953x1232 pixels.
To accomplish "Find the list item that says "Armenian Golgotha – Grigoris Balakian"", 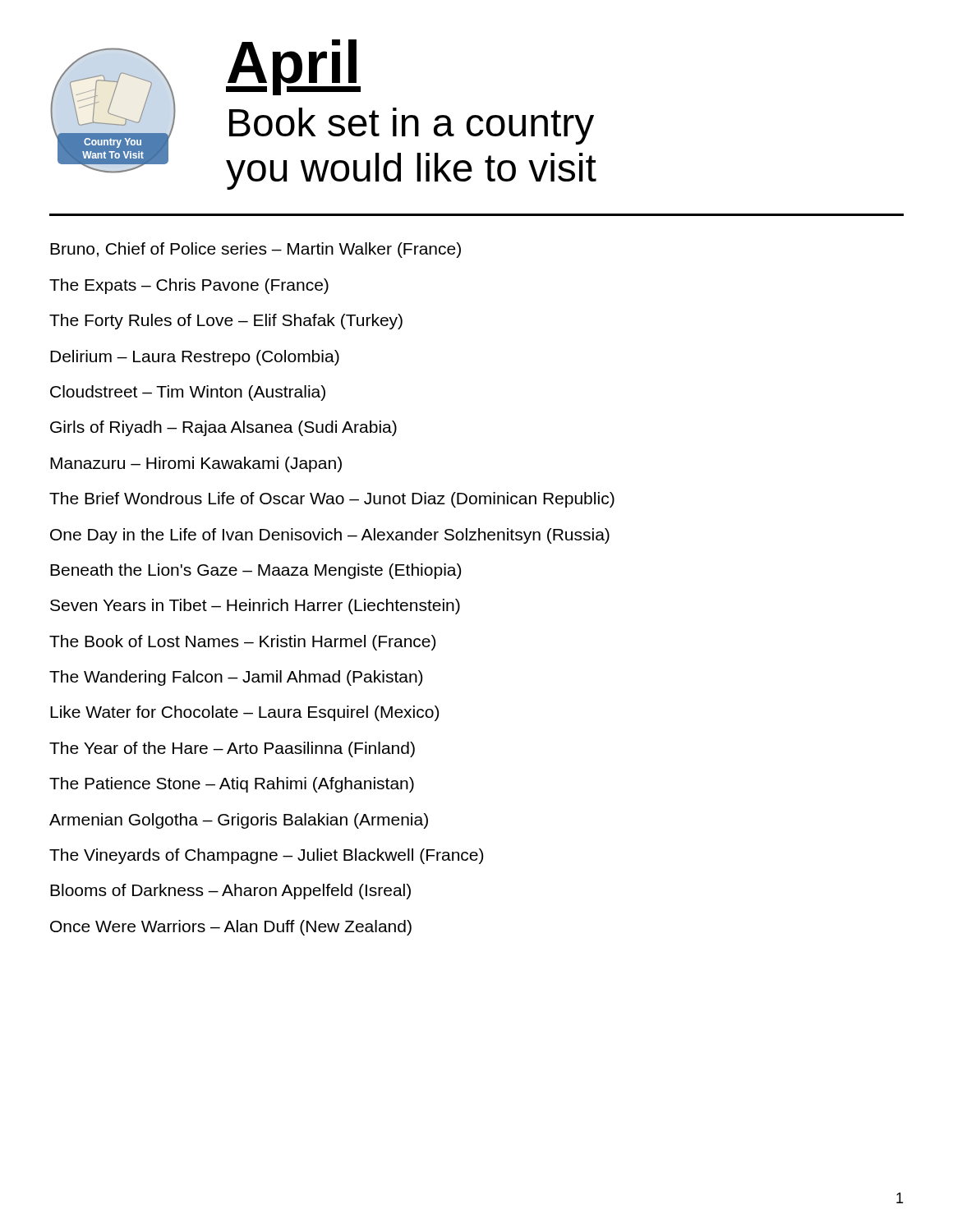I will pyautogui.click(x=239, y=819).
